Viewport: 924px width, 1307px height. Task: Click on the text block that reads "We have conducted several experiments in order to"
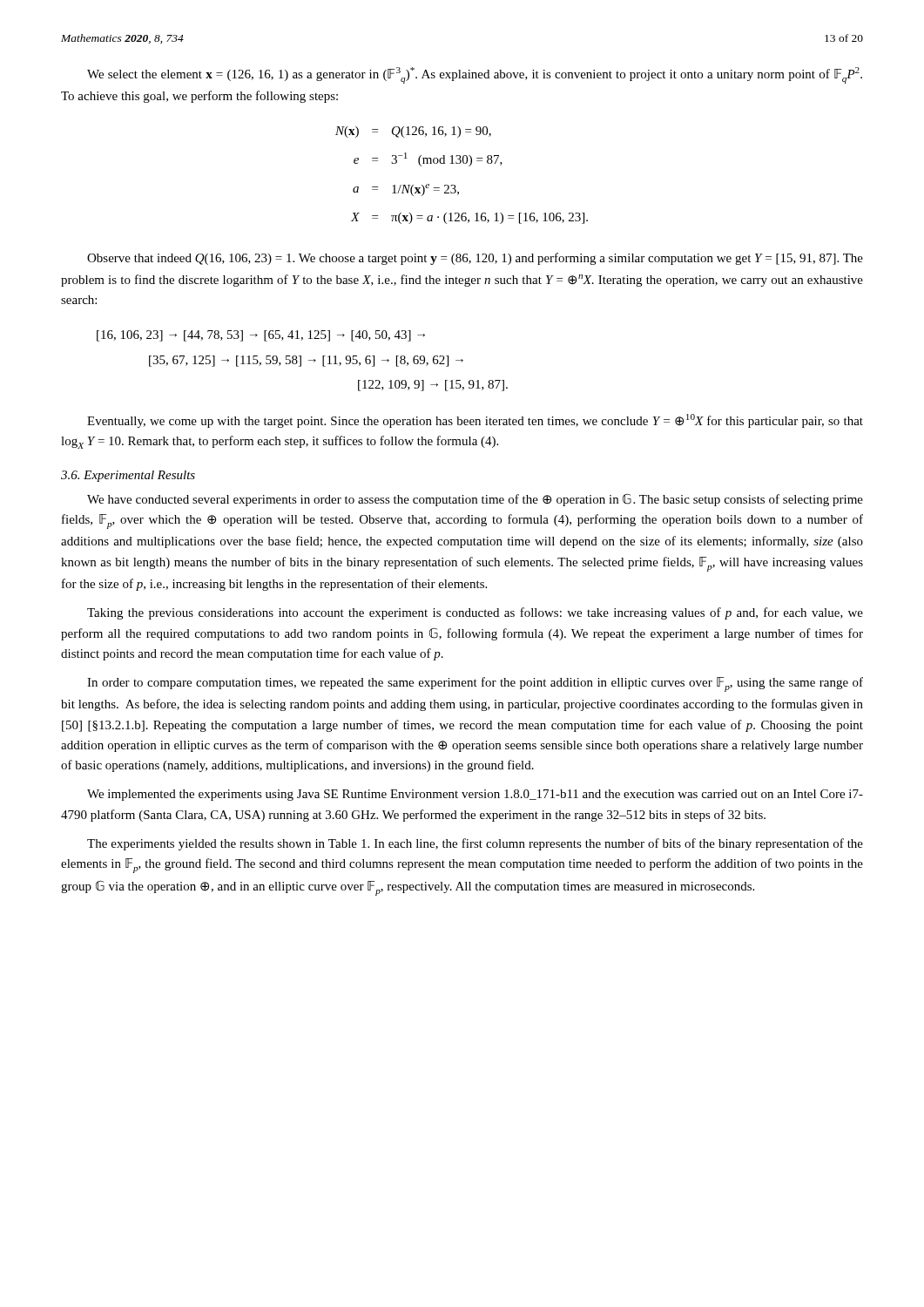pos(462,542)
